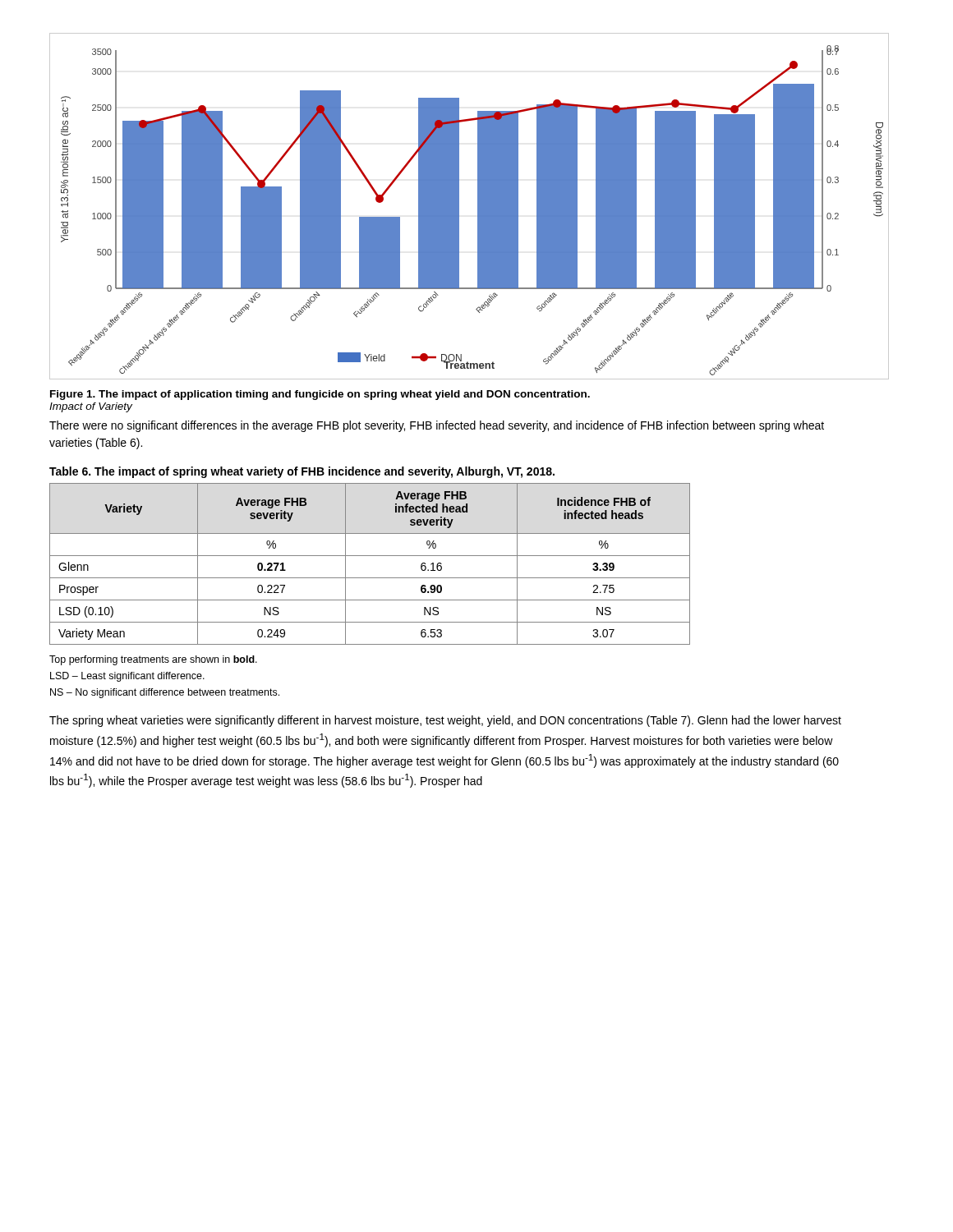
Task: Find the element starting "The spring wheat varieties were significantly"
Action: (x=445, y=751)
